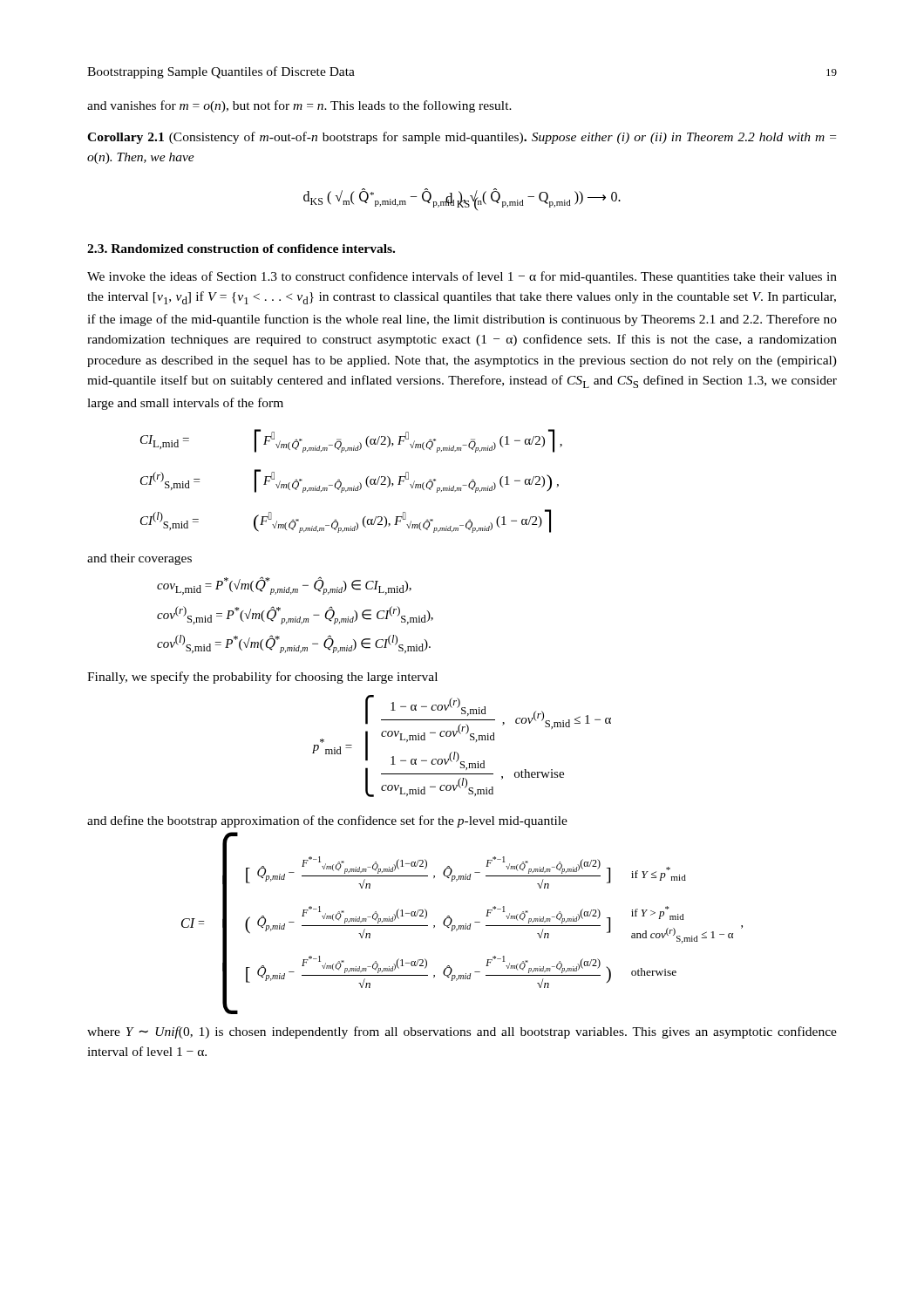Click on the passage starting "CIL,mid = ⎡ F𢅱√m(Q̂*p,mid,m−Q̅p,mid) (α/2), F𢅱√m(Q̂*p,mid,m−Q̅p,mid) (1"
Image resolution: width=924 pixels, height=1308 pixels.
point(488,481)
